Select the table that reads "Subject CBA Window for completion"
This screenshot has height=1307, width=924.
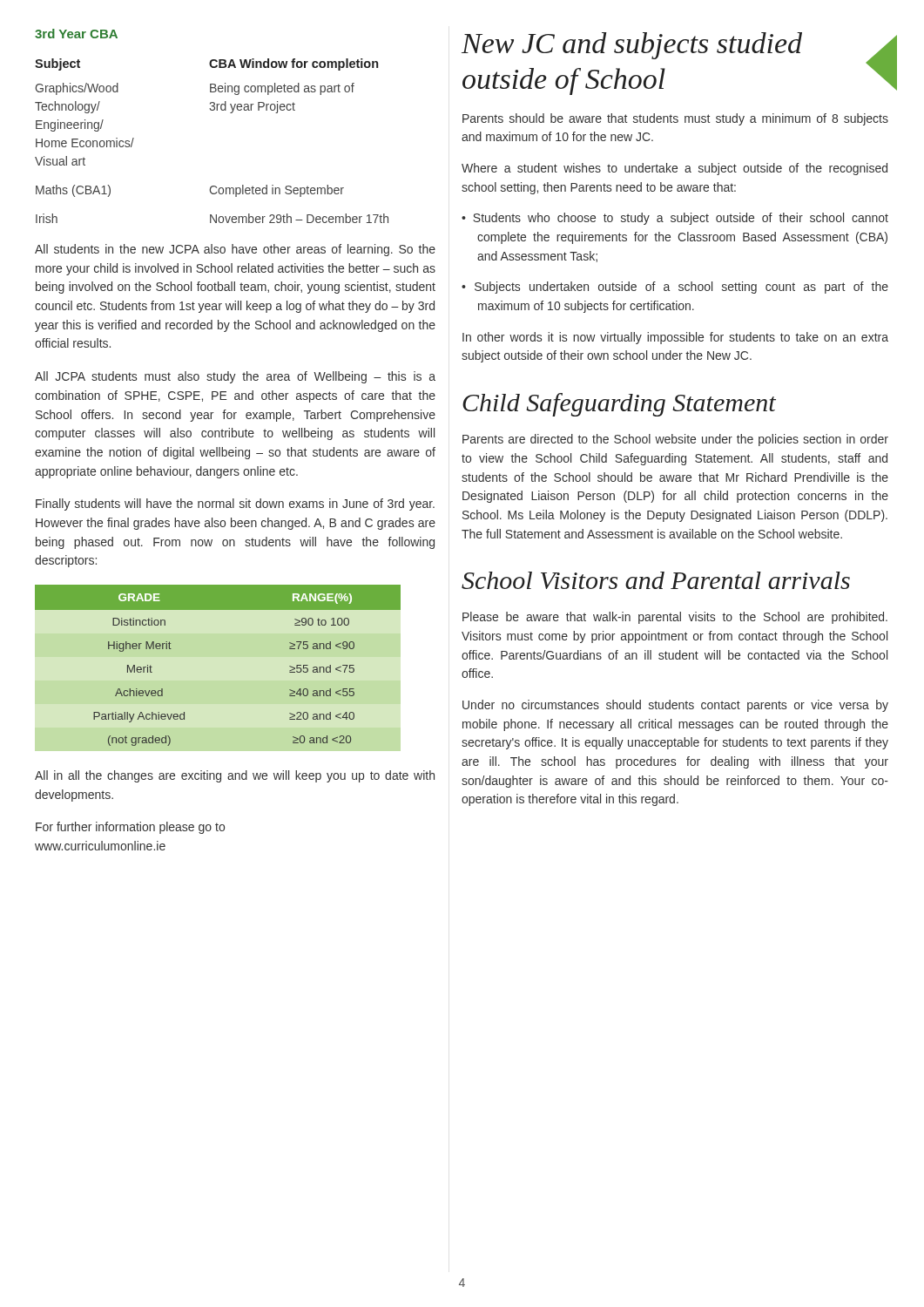[235, 142]
